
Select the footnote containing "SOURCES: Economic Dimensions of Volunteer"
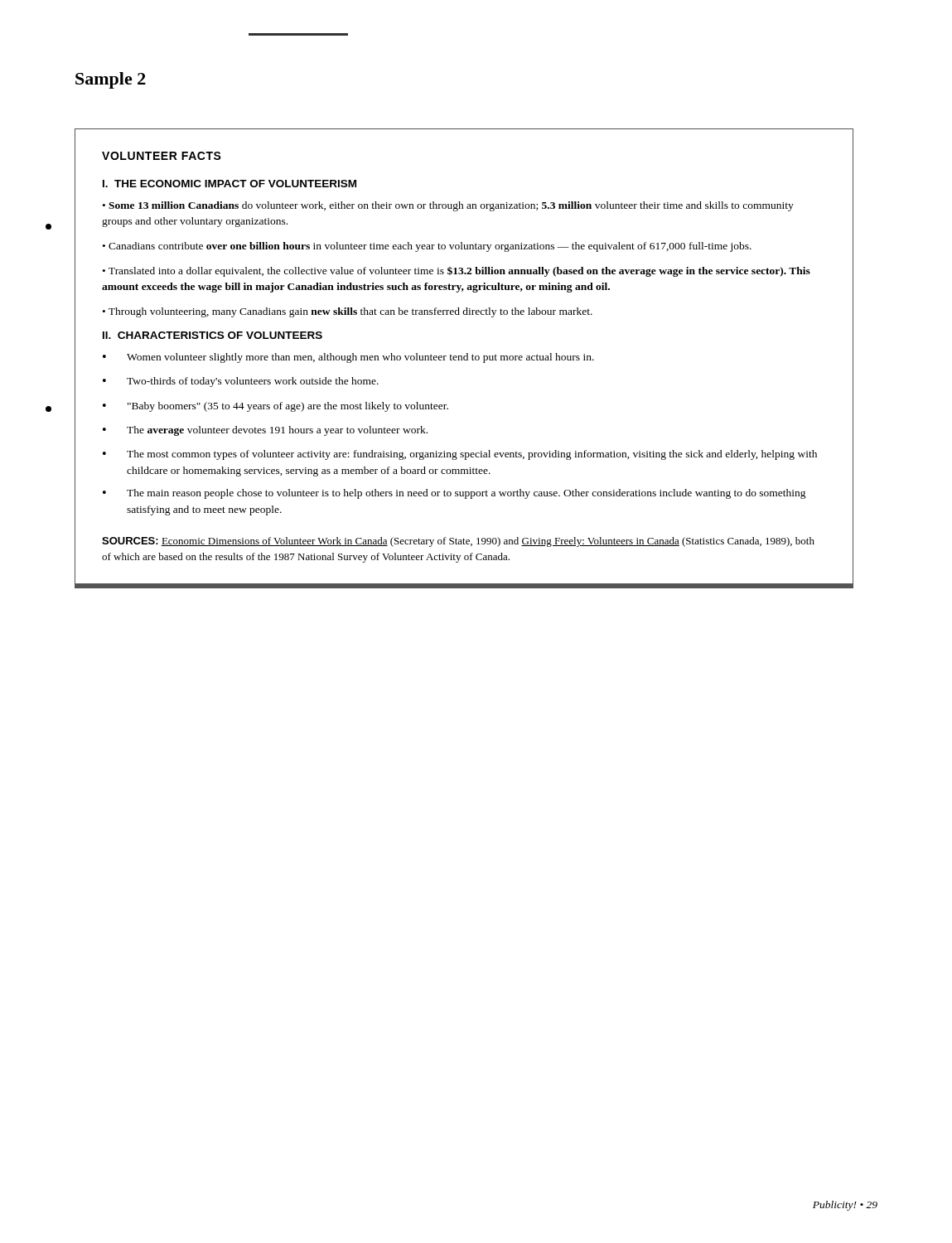[x=458, y=548]
